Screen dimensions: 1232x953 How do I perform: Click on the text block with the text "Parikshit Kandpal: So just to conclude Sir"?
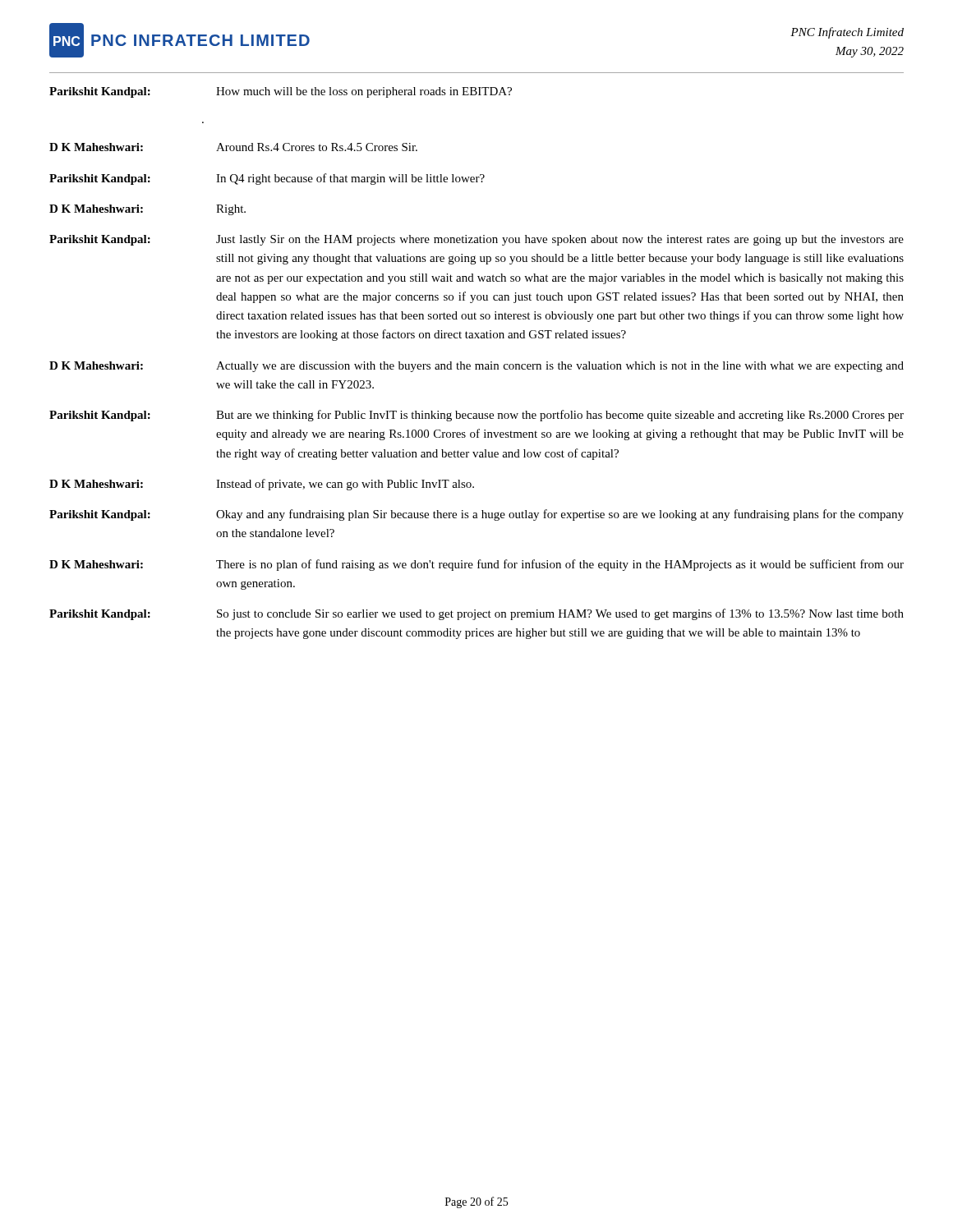coord(476,624)
